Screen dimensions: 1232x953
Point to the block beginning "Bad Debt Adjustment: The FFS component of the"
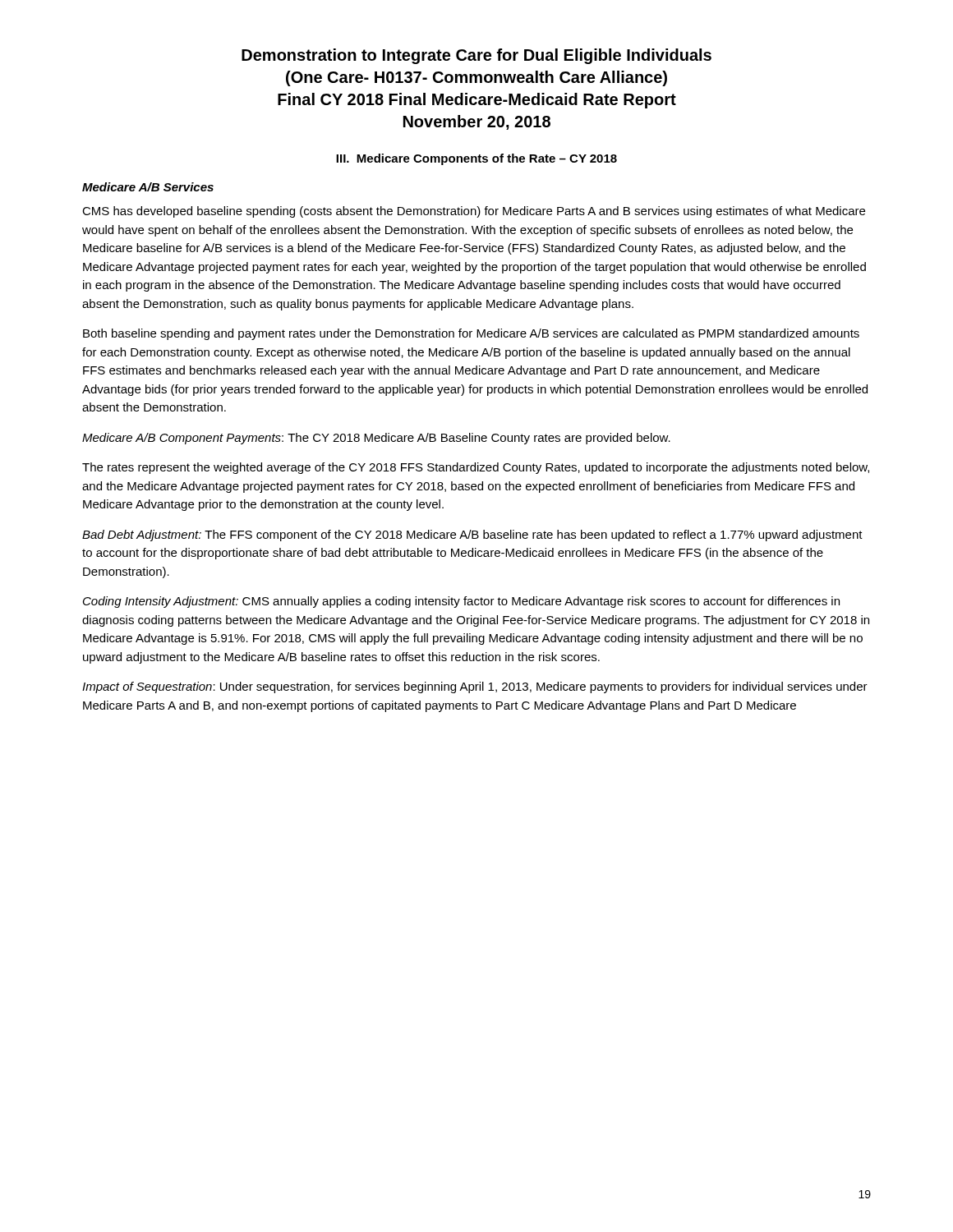(472, 552)
